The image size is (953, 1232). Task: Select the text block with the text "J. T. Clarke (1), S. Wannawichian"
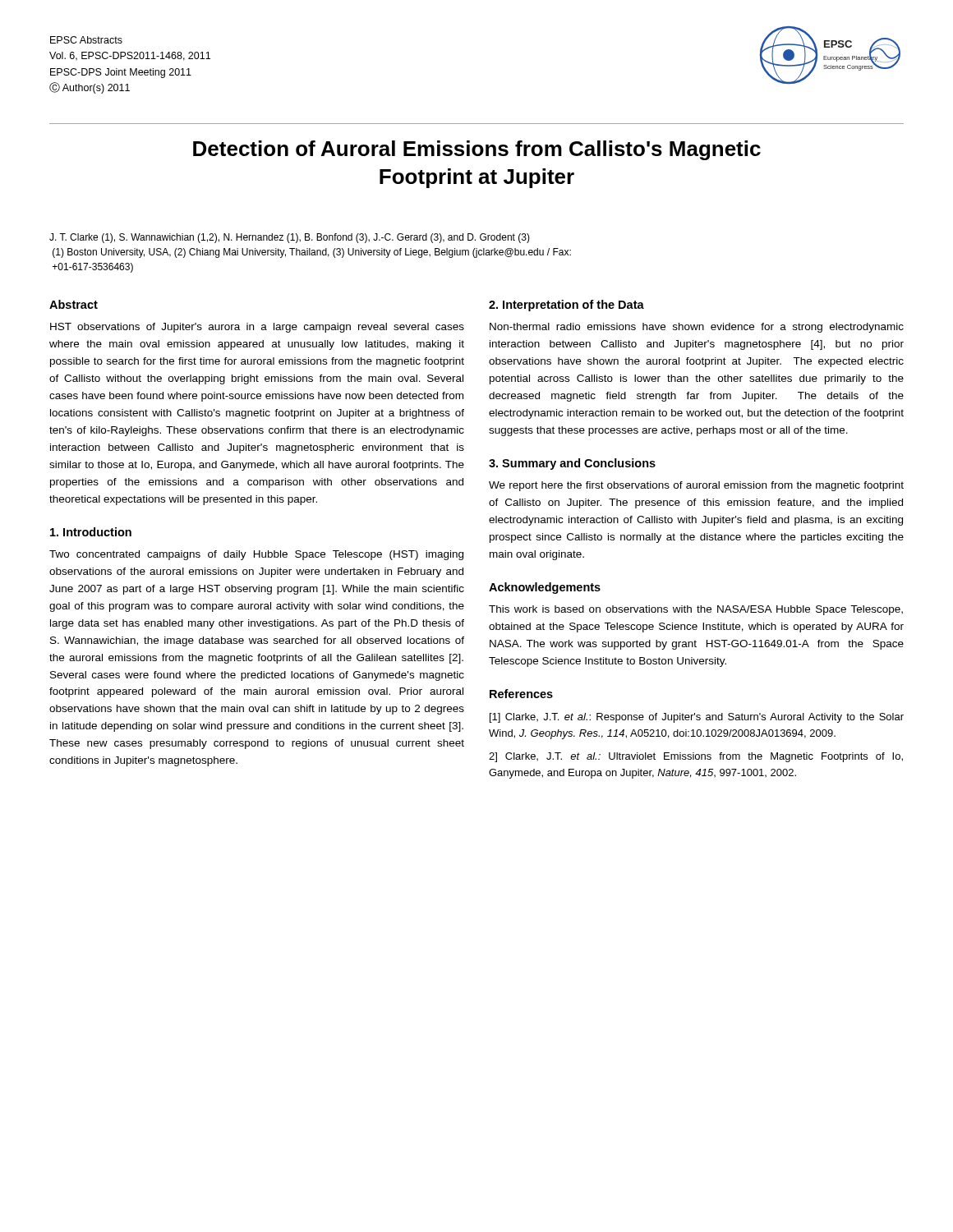pyautogui.click(x=310, y=252)
